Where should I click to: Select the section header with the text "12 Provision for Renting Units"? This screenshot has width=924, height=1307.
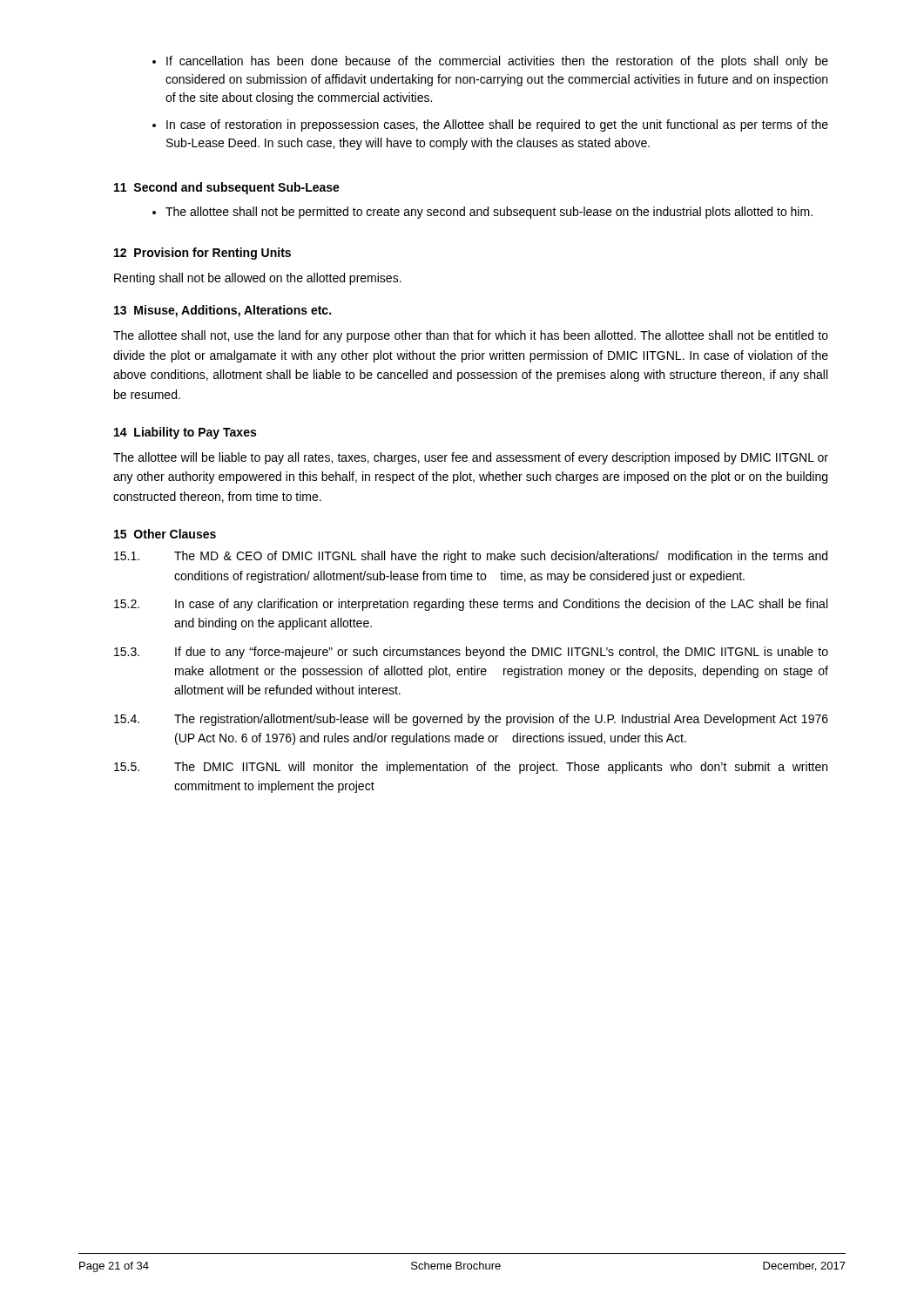click(202, 253)
